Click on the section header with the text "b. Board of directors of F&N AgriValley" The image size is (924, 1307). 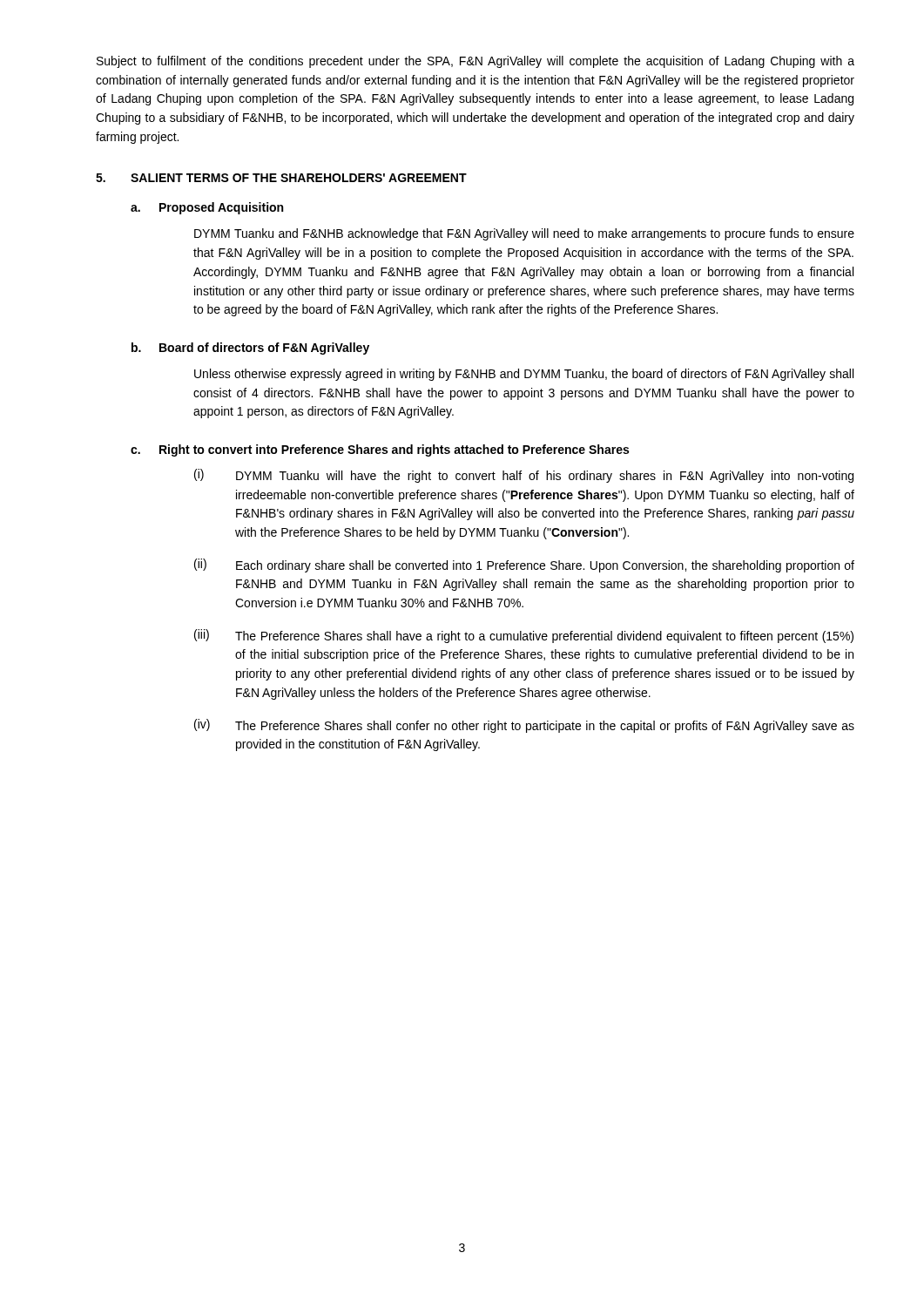click(x=250, y=348)
